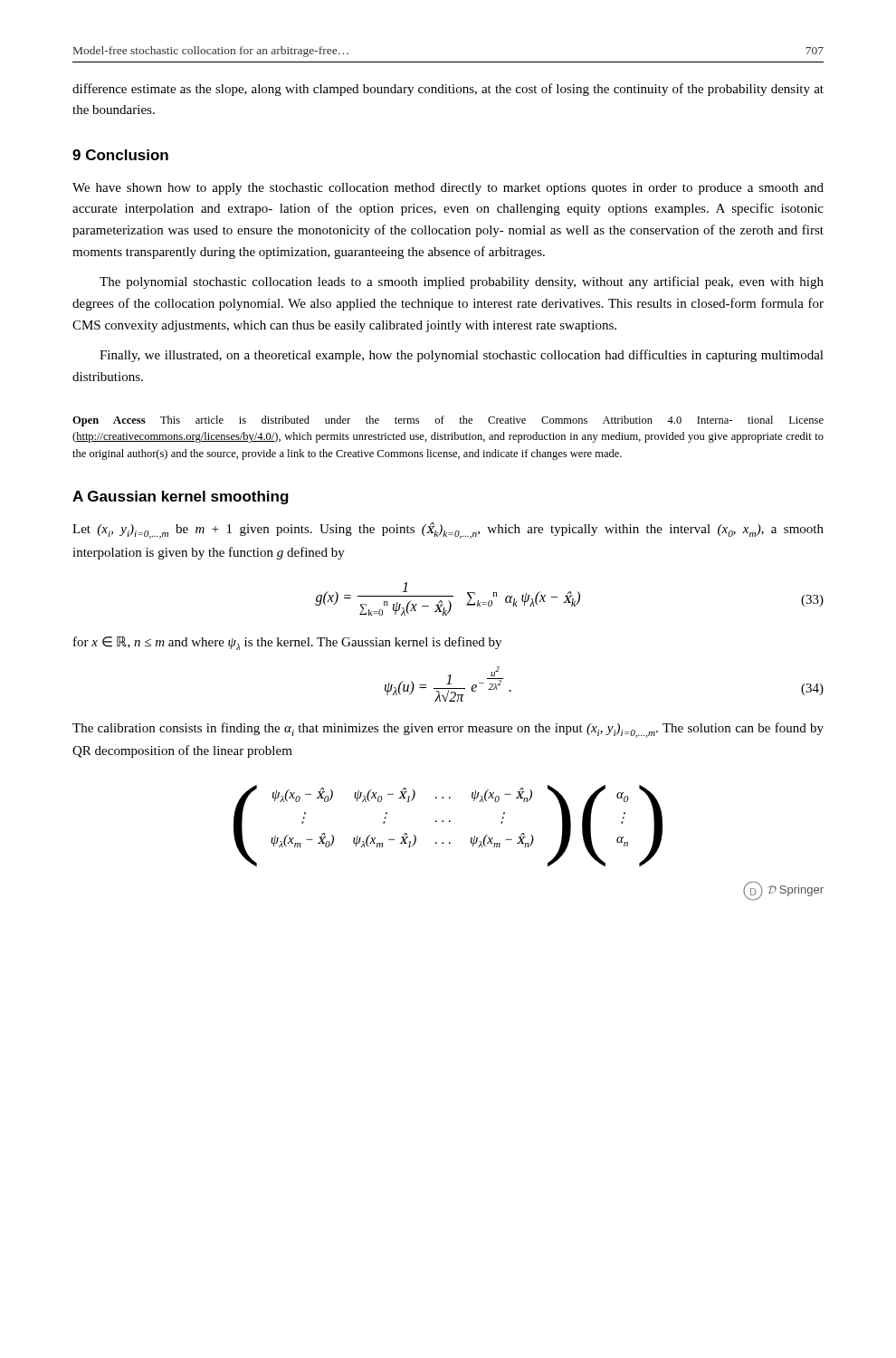Find the text block starting "The calibration consists"
896x1358 pixels.
coord(448,740)
